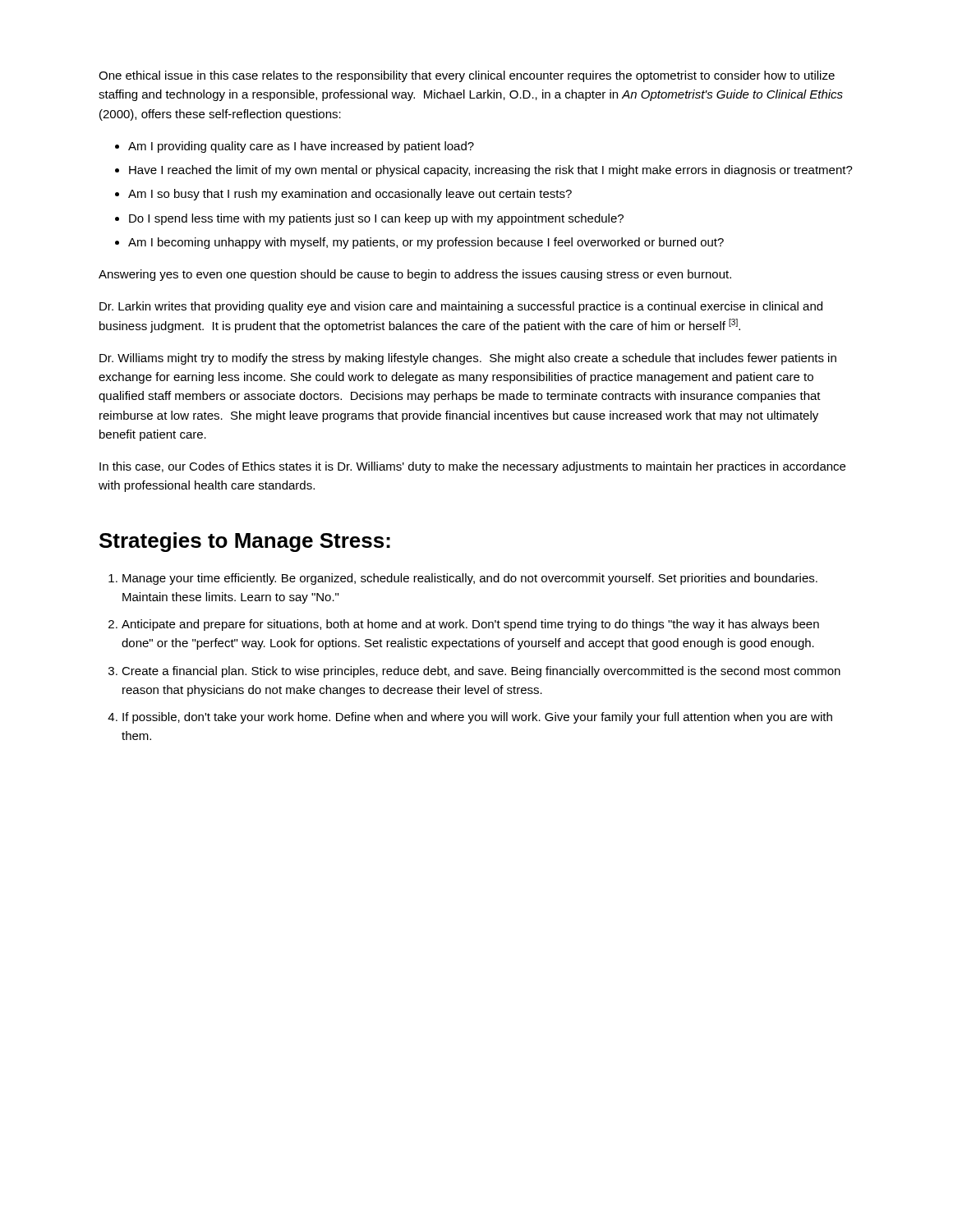This screenshot has height=1232, width=953.
Task: Point to the block beginning "Answering yes to even one question"
Action: point(415,274)
